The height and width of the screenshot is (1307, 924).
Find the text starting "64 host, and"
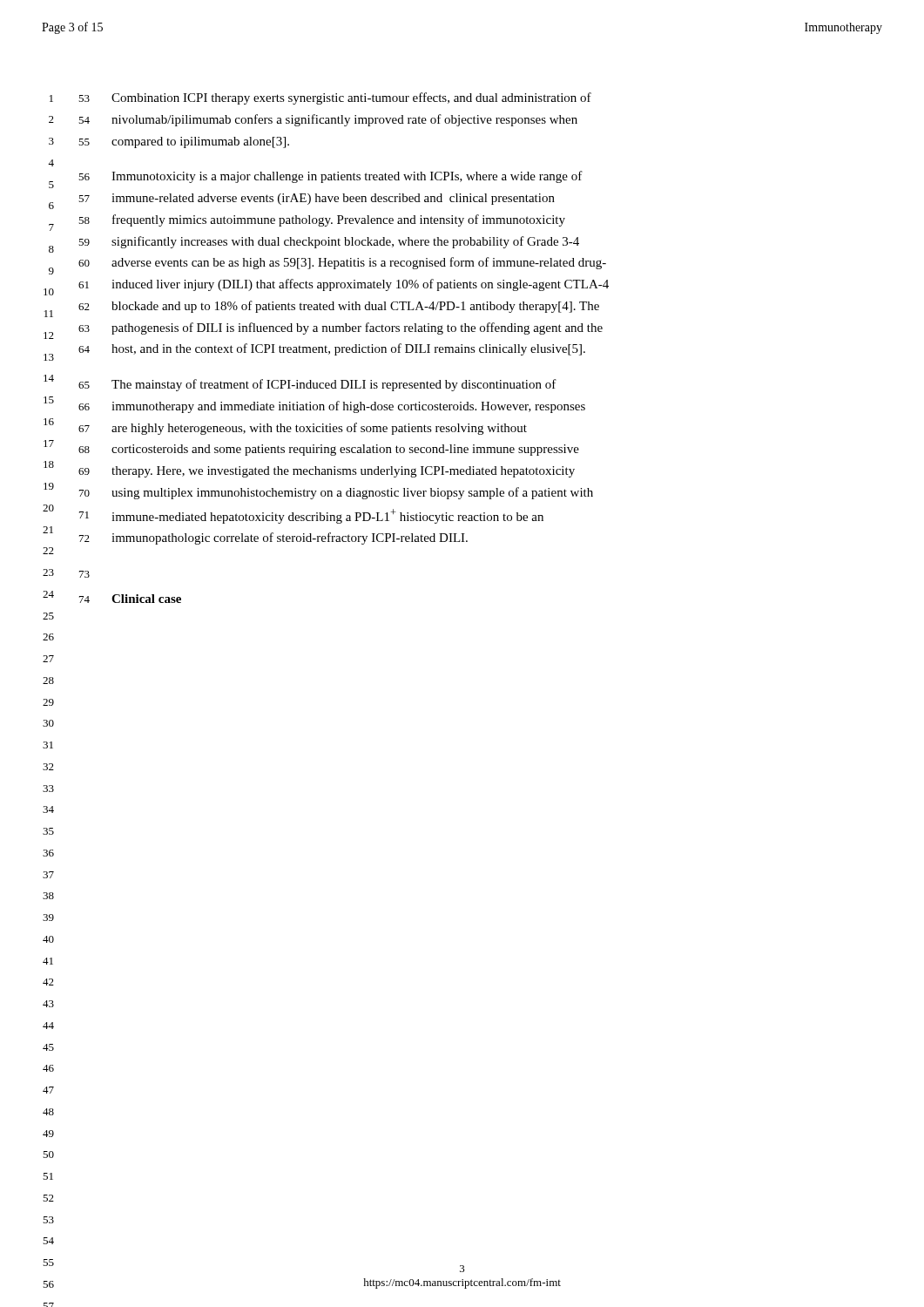(x=475, y=349)
